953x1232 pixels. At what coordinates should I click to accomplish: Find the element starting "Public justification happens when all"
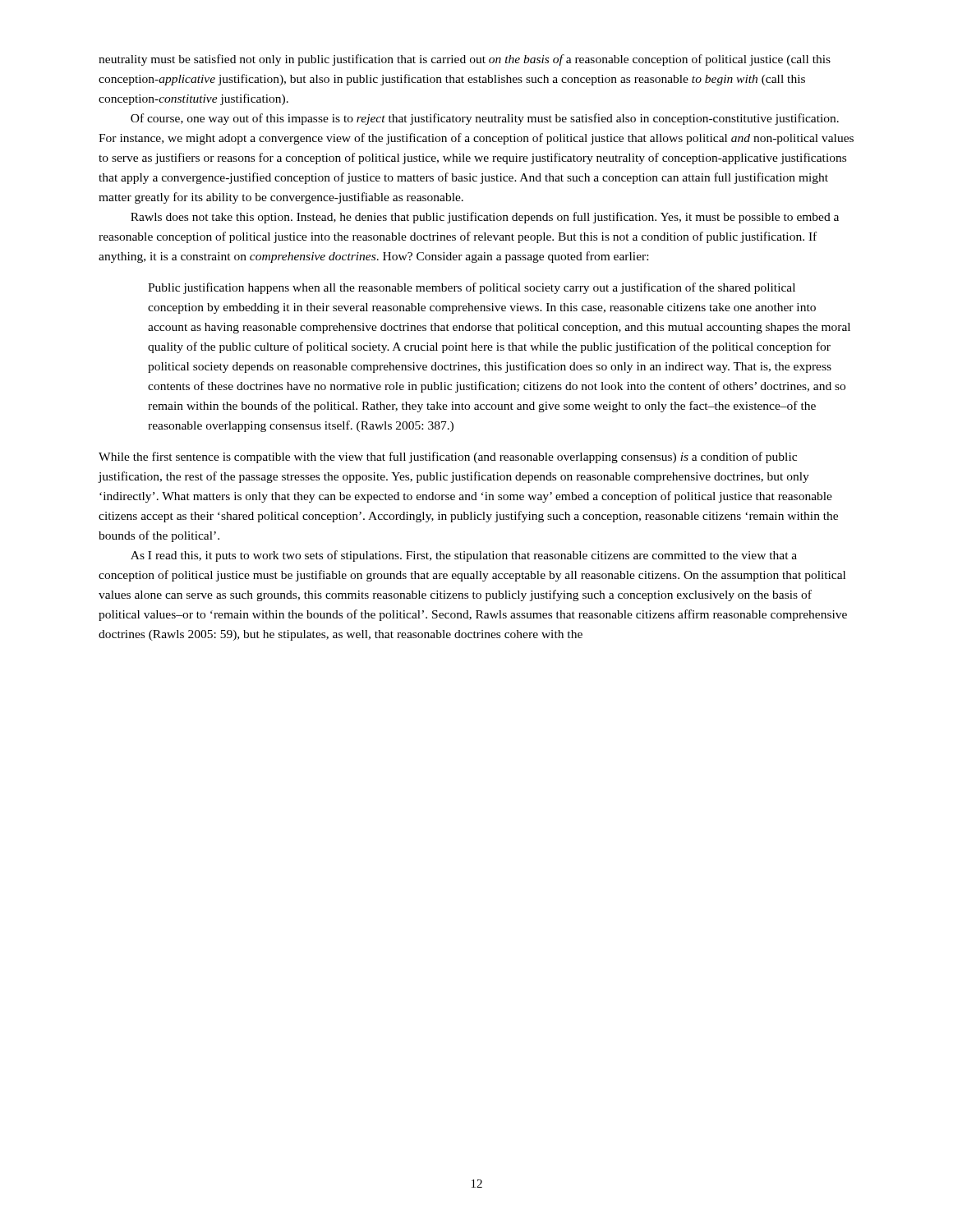point(501,357)
